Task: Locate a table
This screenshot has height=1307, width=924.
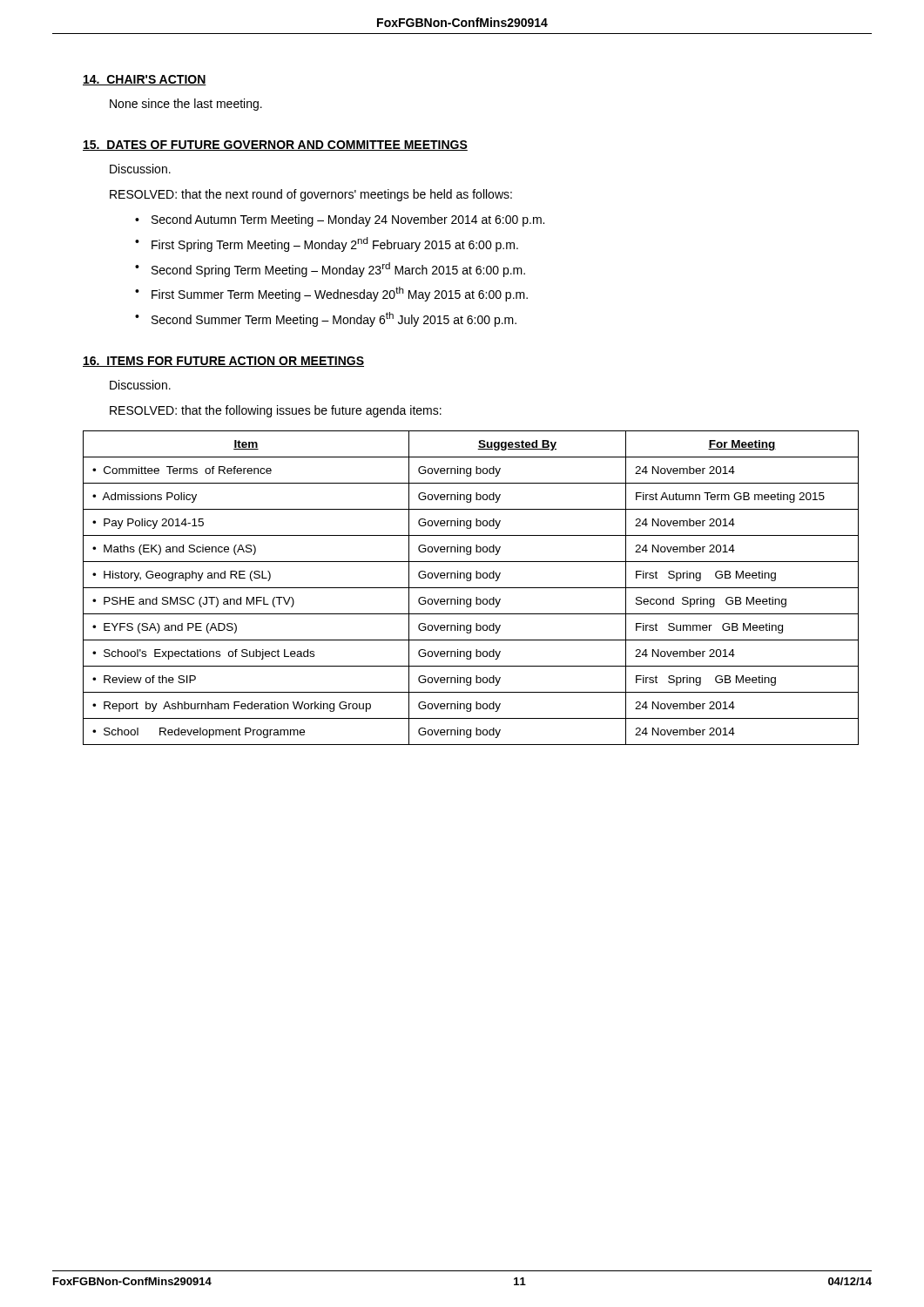Action: (x=471, y=587)
